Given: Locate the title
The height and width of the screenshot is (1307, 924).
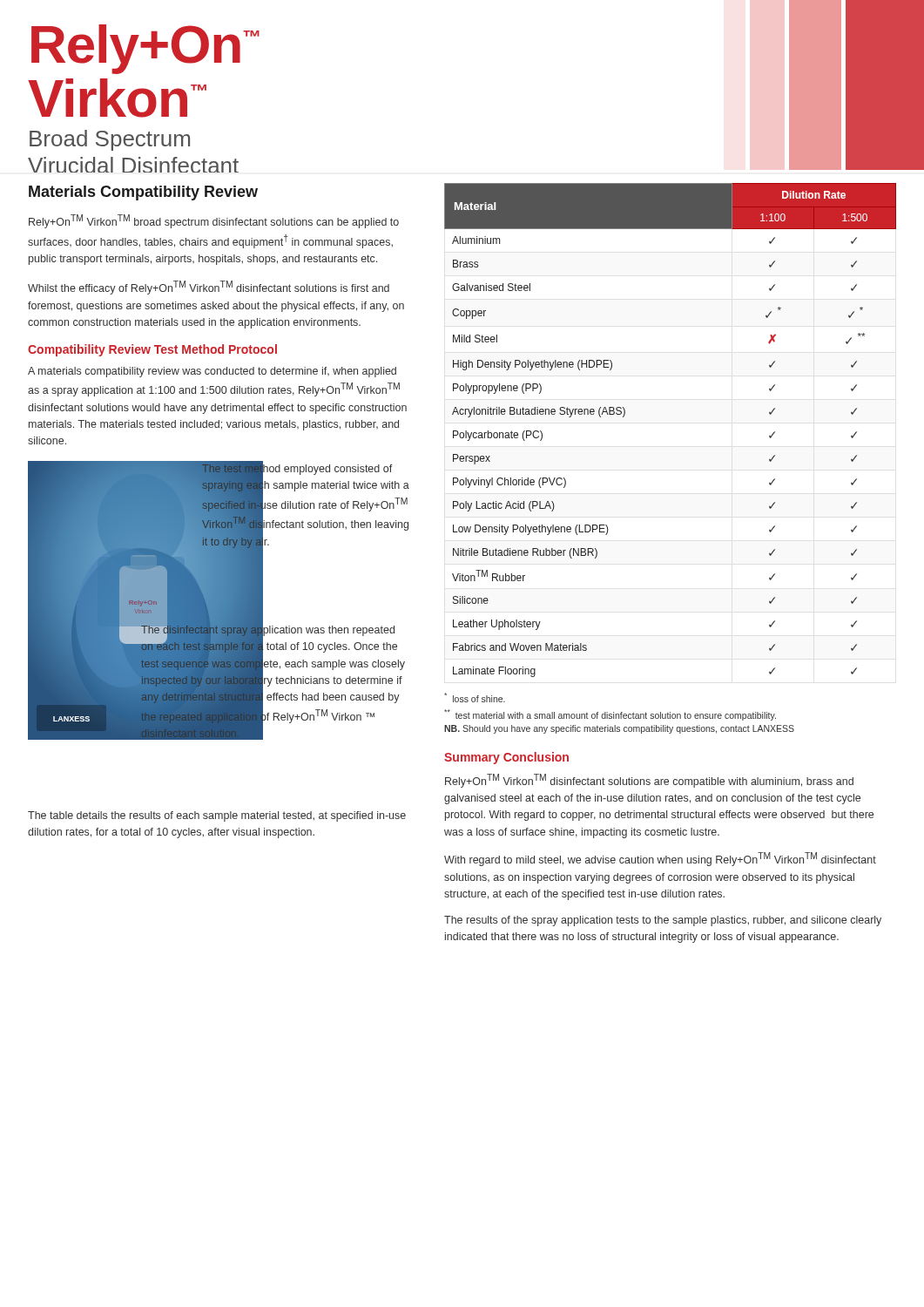Looking at the screenshot, I should 144,99.
